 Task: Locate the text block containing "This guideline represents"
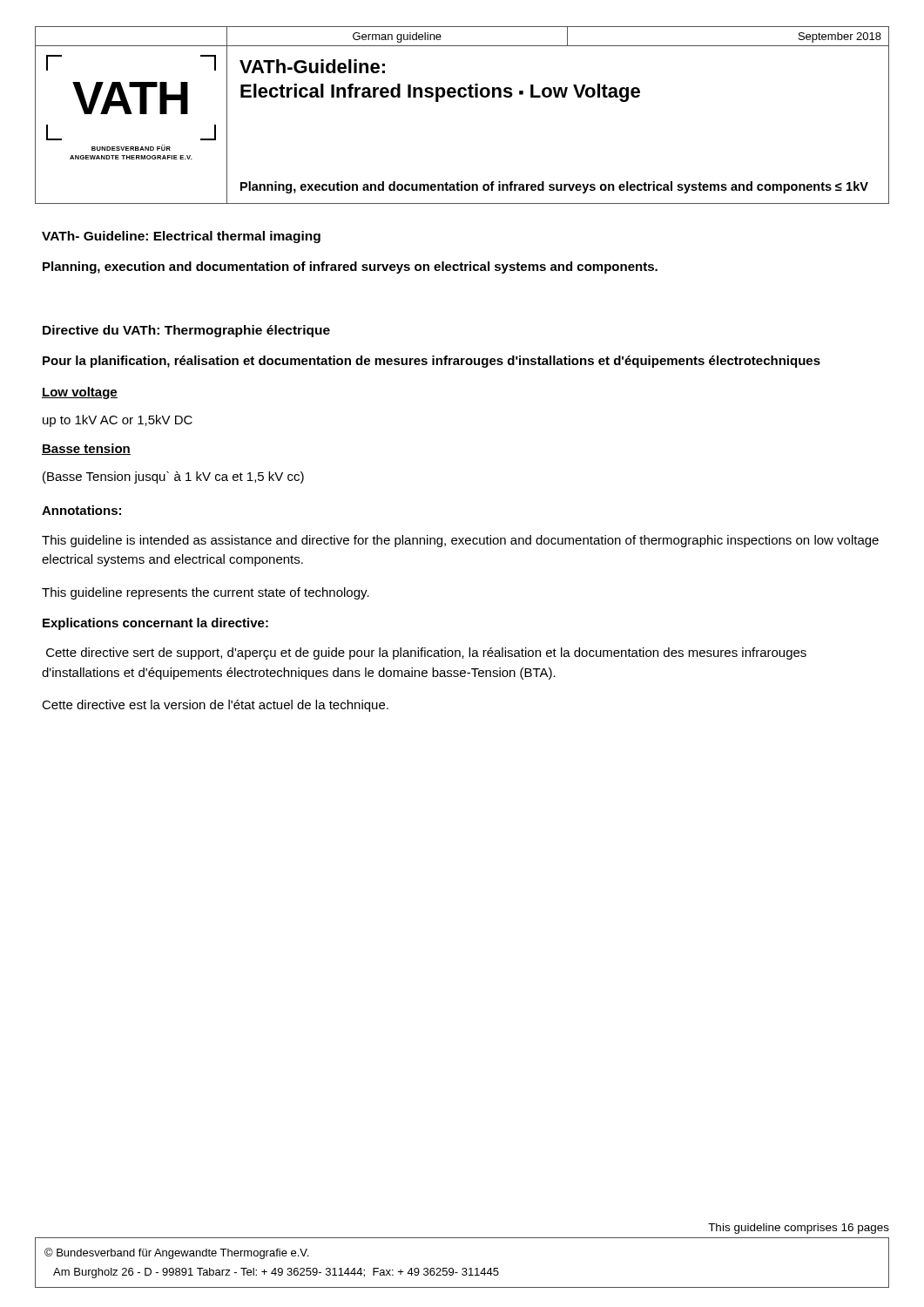coord(206,593)
